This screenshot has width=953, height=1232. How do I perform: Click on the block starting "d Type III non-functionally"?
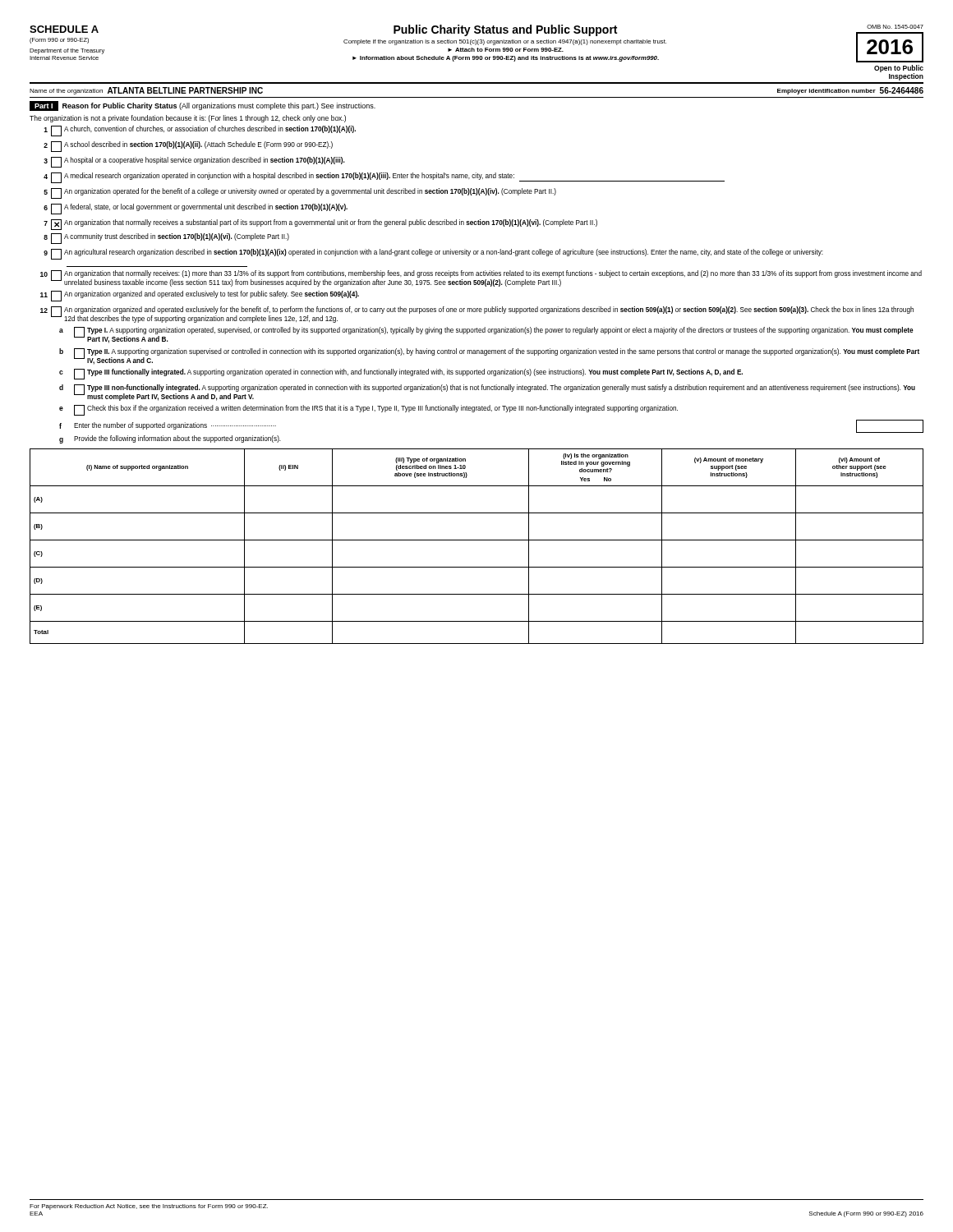pos(491,392)
